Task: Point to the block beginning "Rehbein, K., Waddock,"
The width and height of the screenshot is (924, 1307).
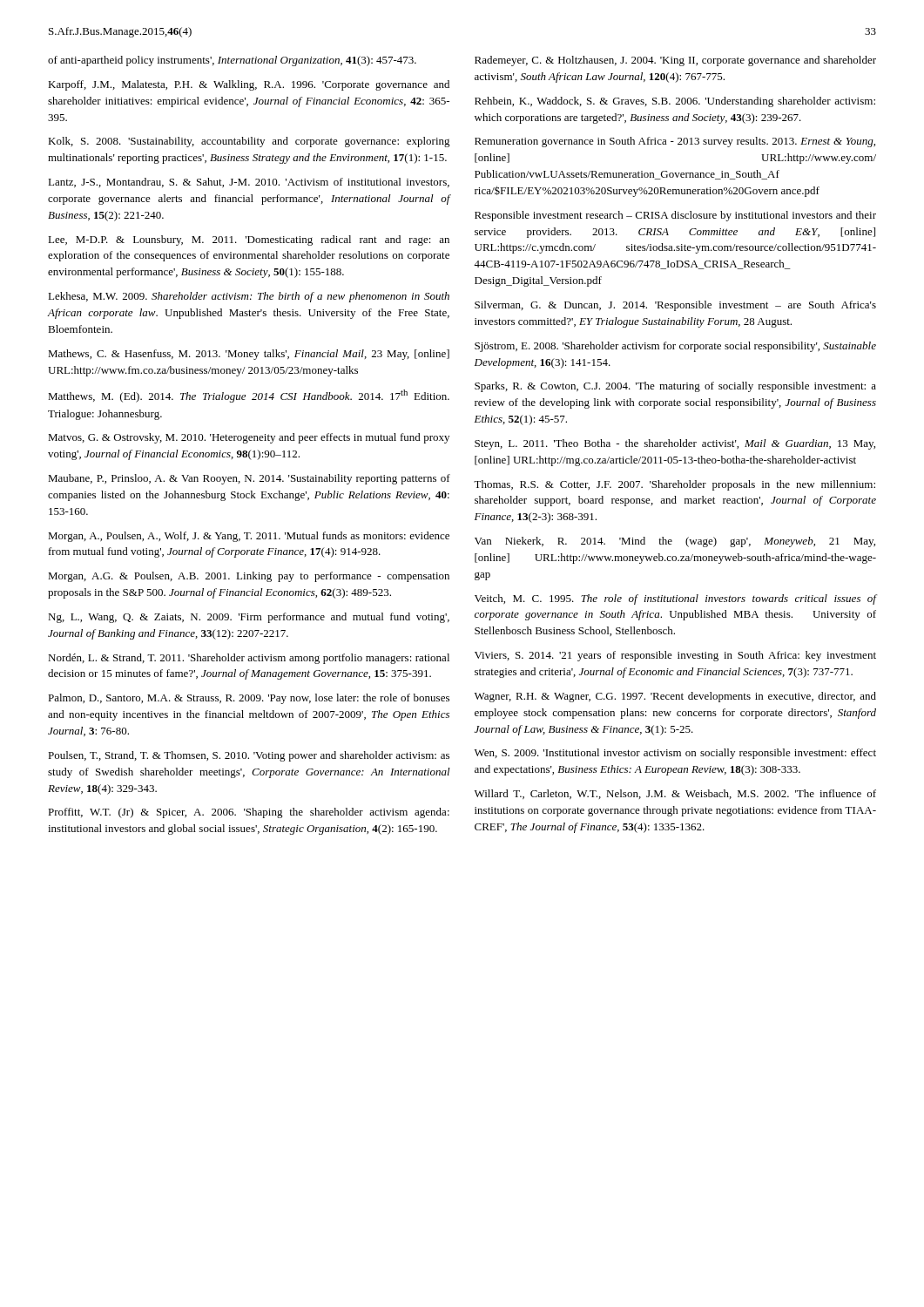Action: pos(675,109)
